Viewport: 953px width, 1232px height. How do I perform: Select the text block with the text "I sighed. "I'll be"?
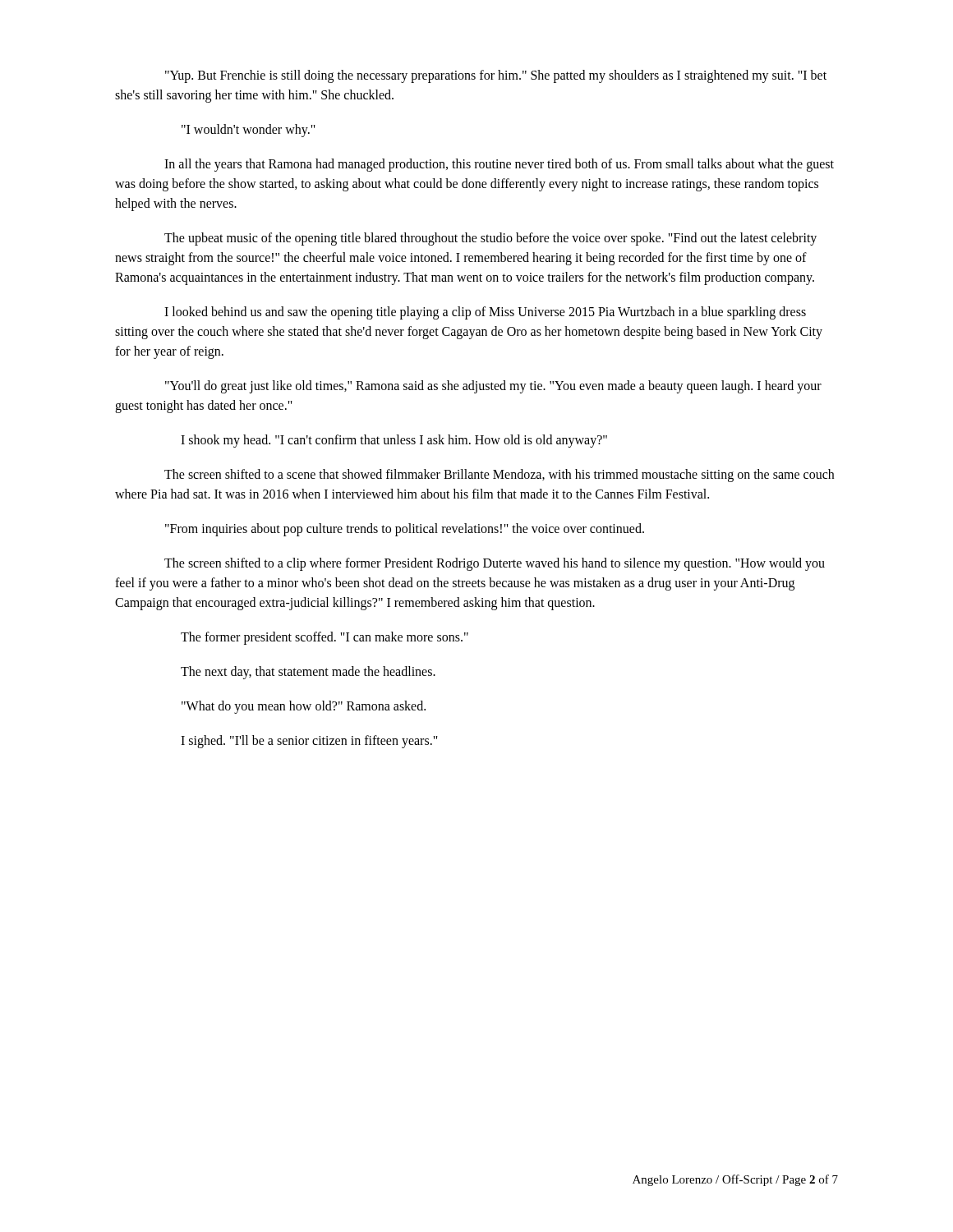click(309, 740)
